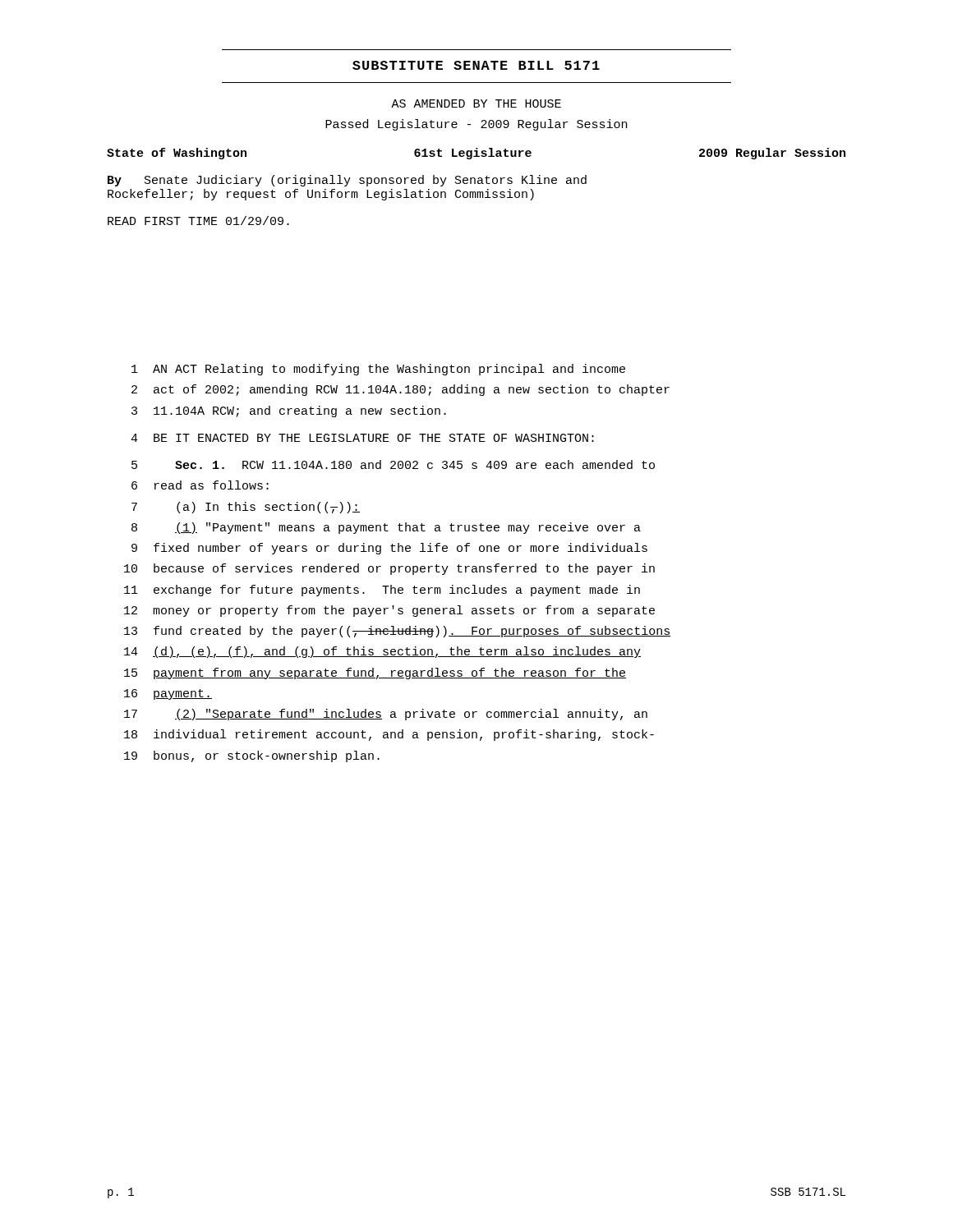
Task: Locate the region starting "State of Washington 61st Legislature 2009 Regular"
Action: click(x=476, y=154)
